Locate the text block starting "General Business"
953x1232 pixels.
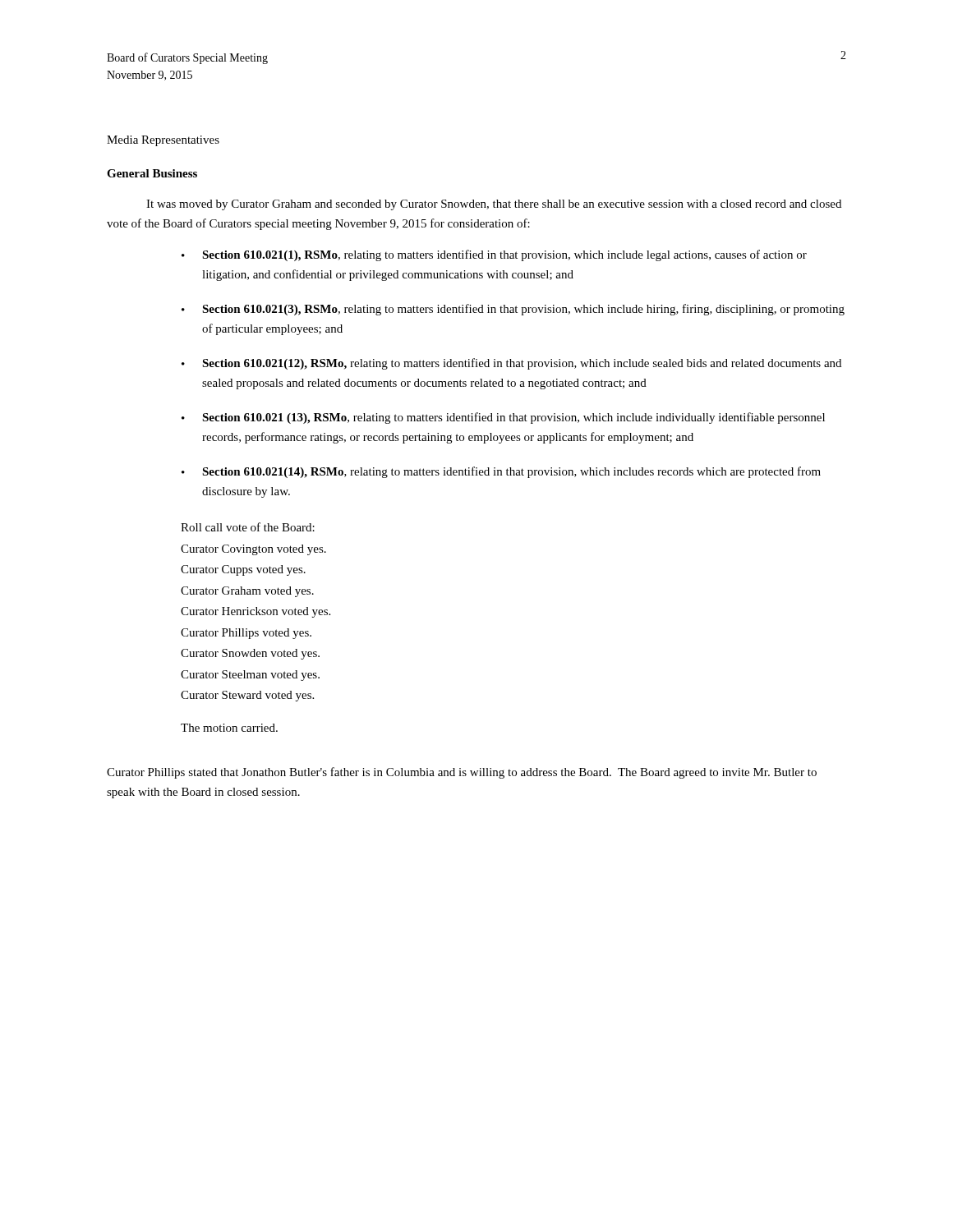click(x=152, y=173)
